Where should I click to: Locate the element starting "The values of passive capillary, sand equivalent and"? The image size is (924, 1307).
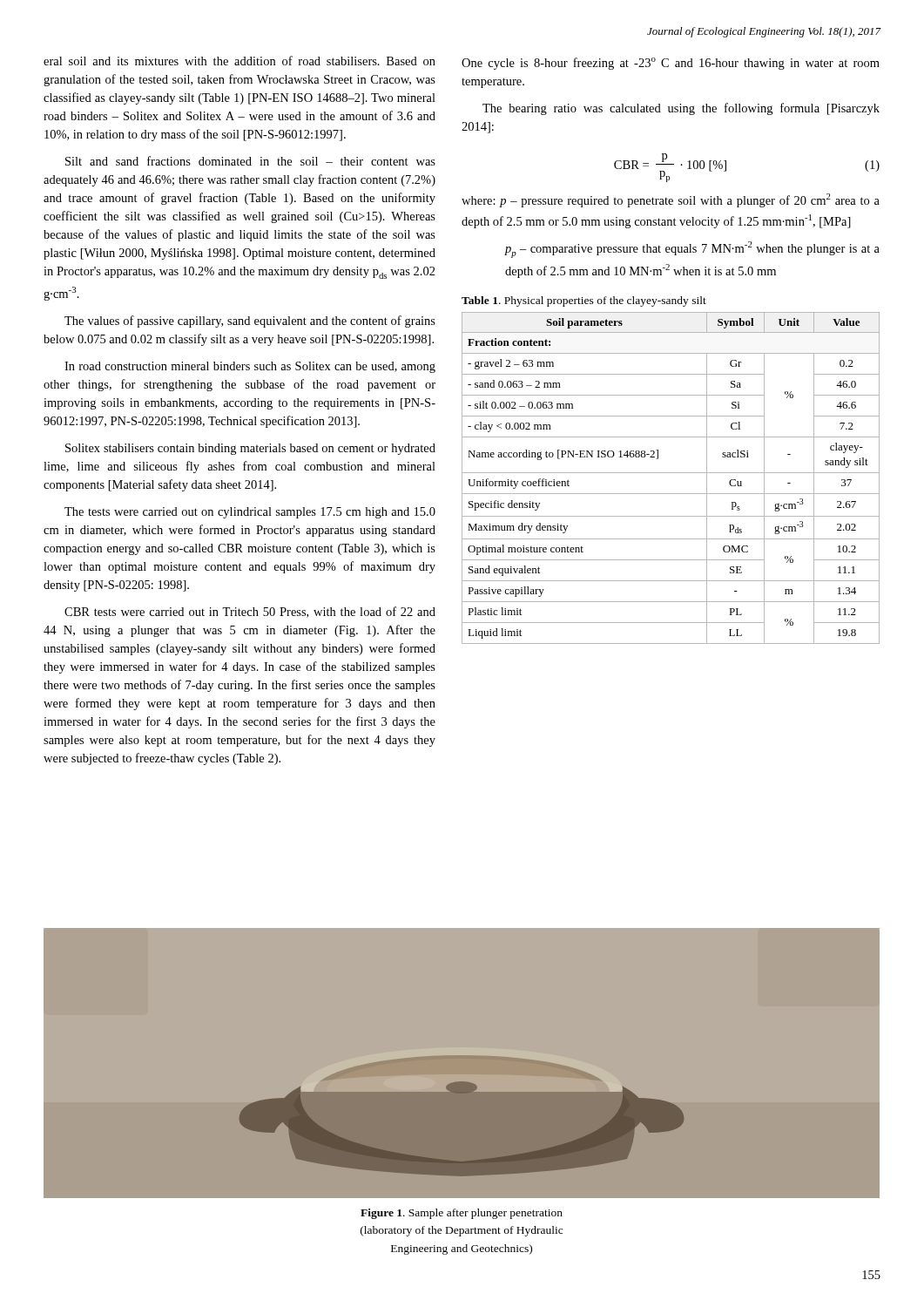click(x=240, y=330)
